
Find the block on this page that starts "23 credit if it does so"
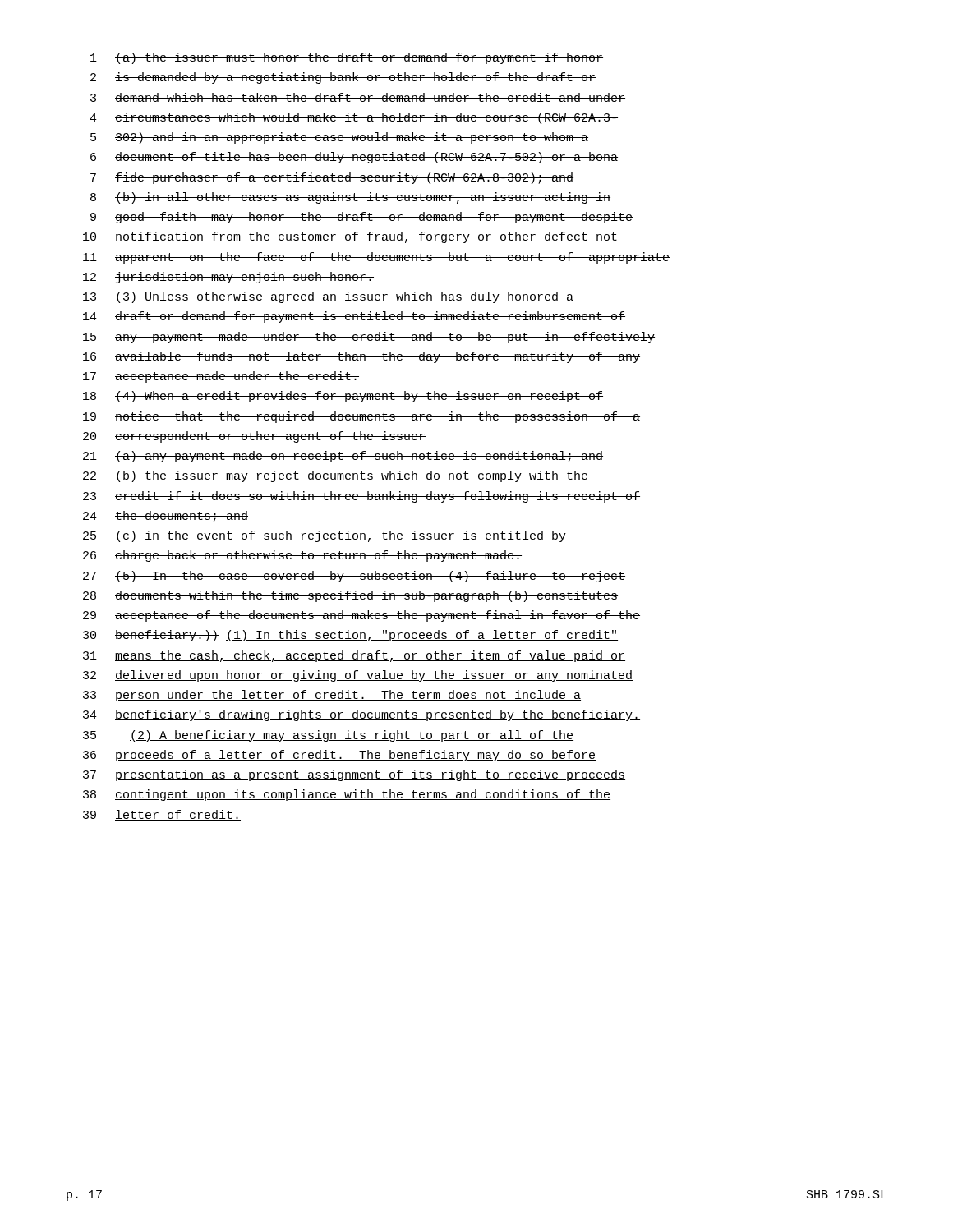coord(476,497)
